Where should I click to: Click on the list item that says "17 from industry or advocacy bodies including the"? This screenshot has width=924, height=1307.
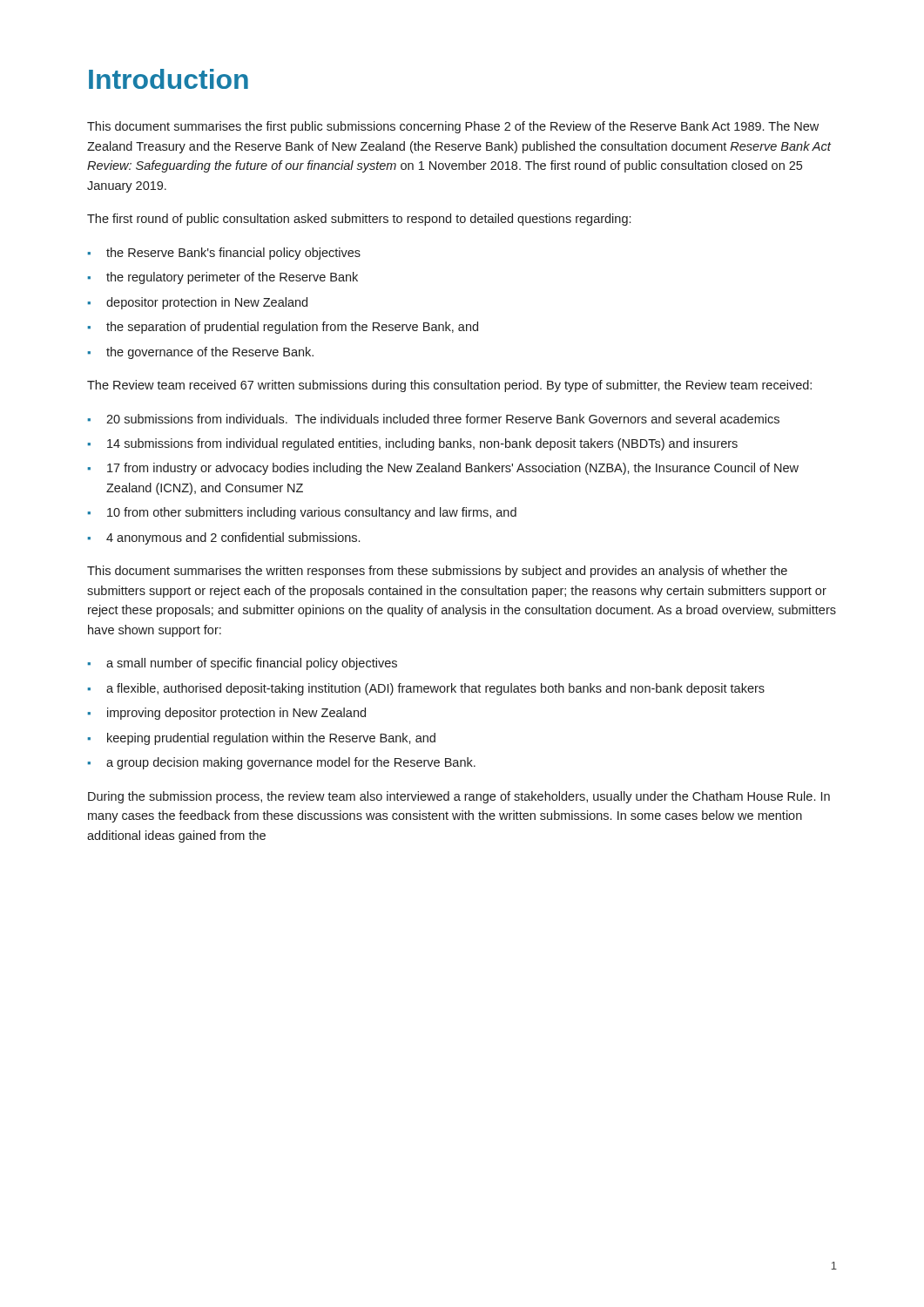452,478
